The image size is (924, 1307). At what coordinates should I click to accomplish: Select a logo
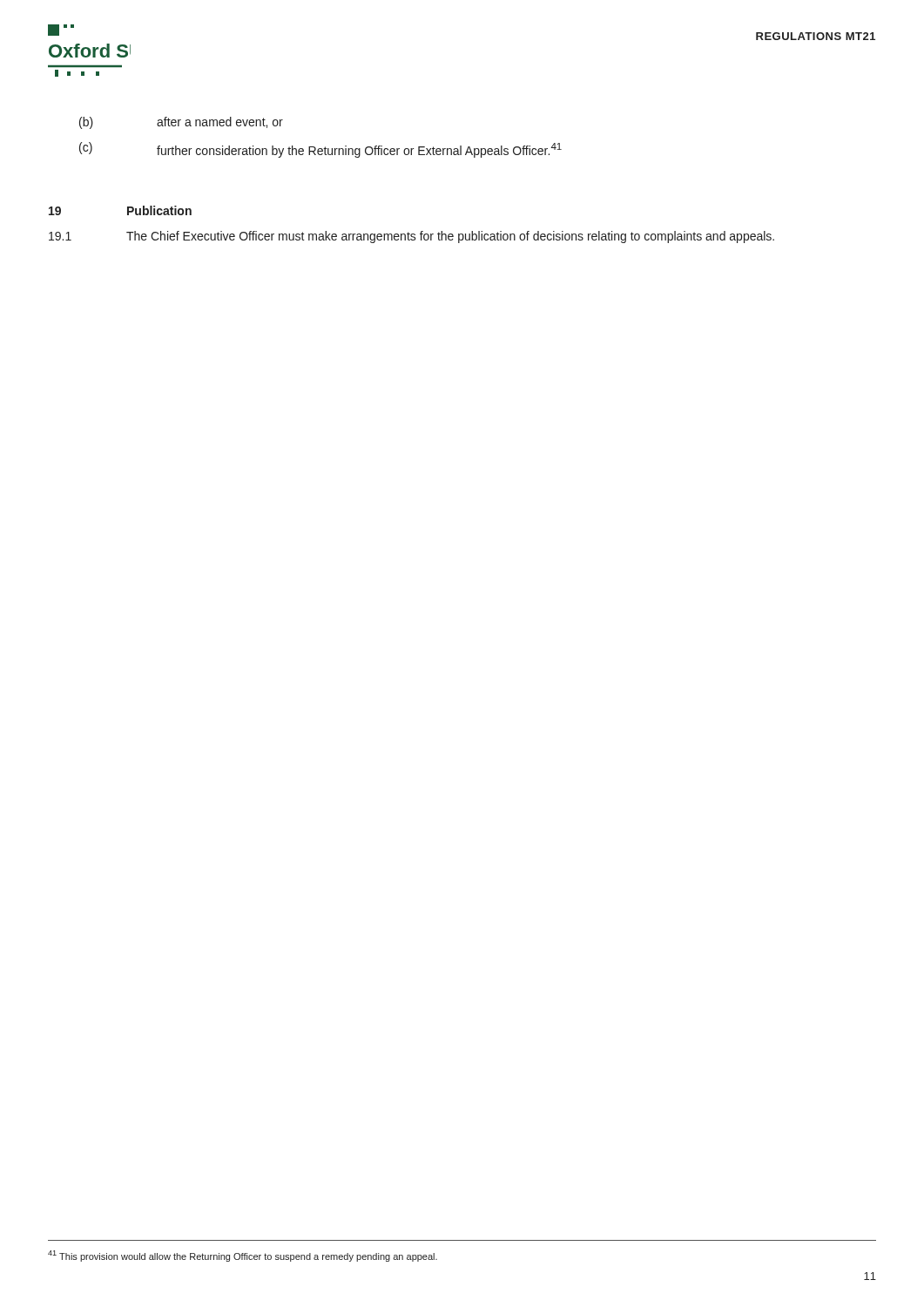[89, 57]
